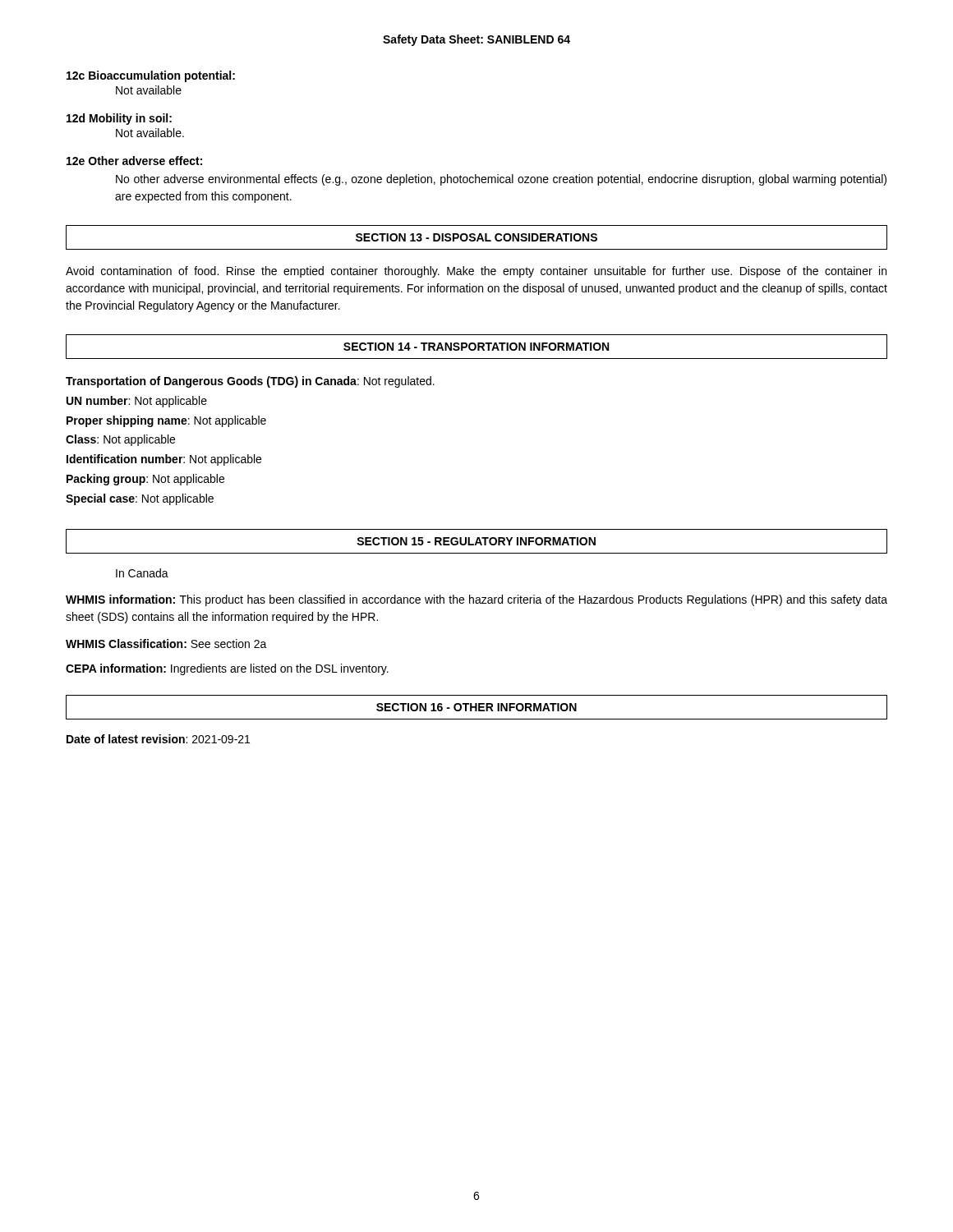Locate the passage starting "SECTION 15 -"
953x1232 pixels.
click(476, 541)
